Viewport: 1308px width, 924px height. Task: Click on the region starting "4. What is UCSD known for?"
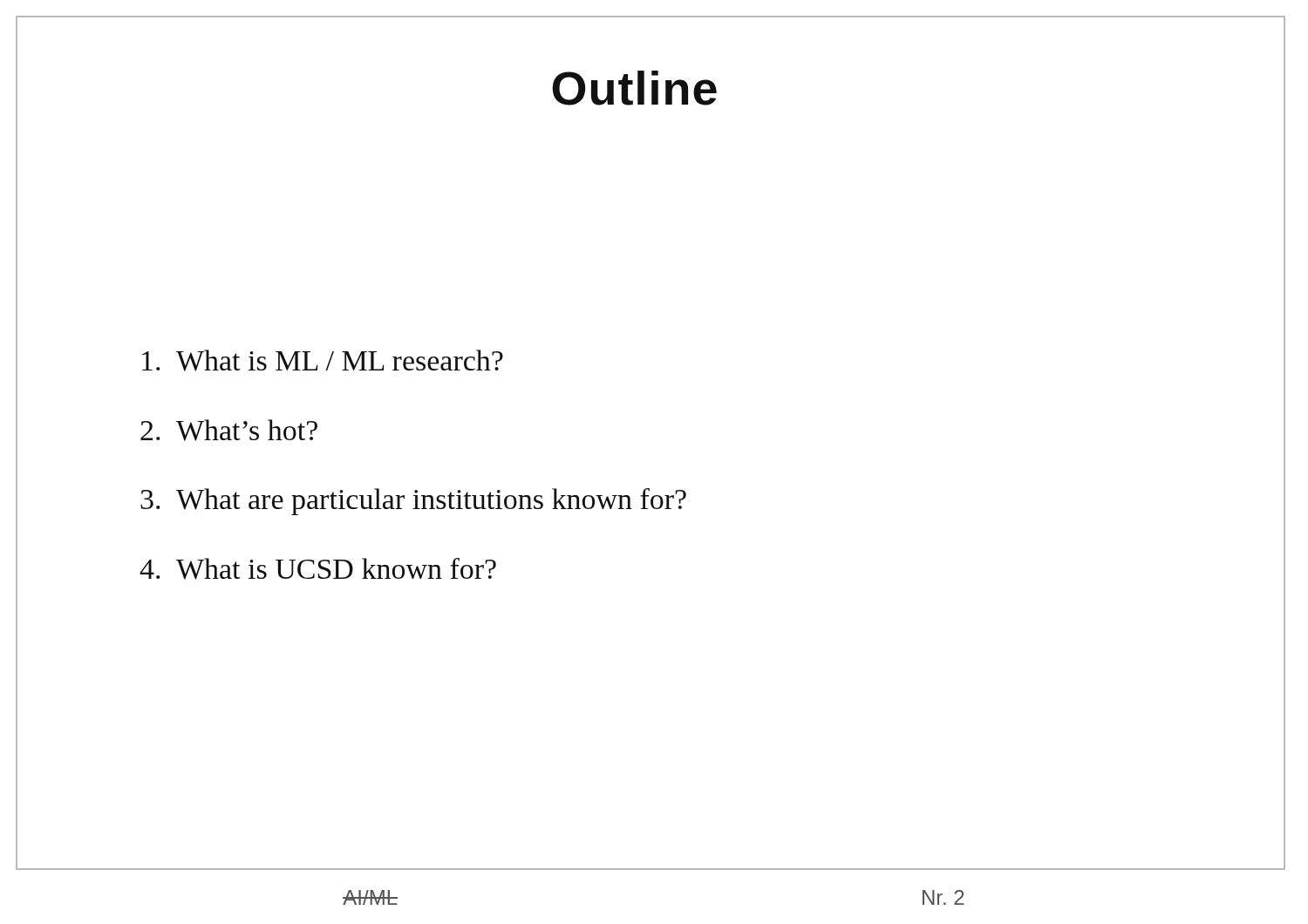tap(318, 569)
